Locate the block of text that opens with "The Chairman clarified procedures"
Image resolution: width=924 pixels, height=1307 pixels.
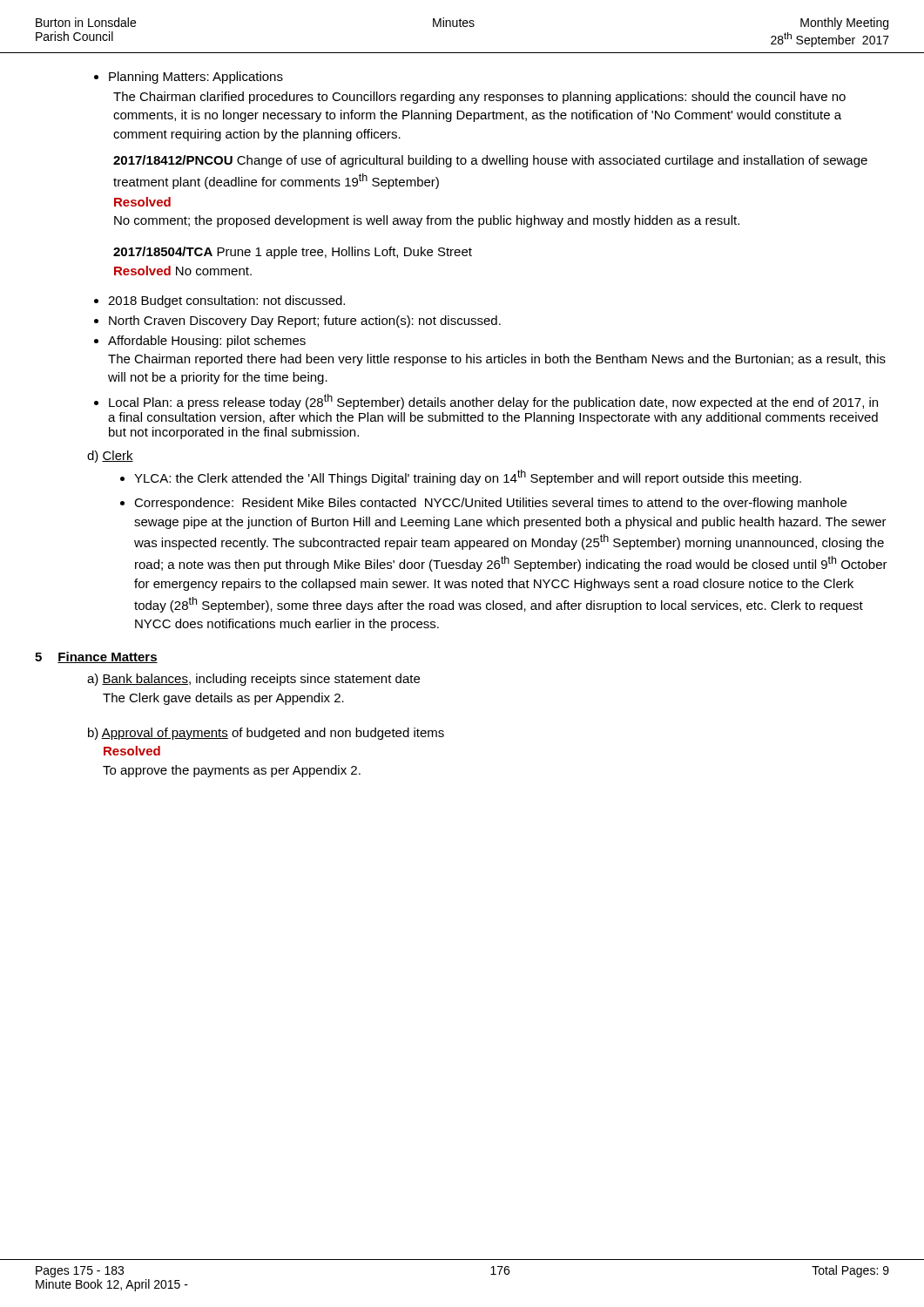click(x=480, y=115)
